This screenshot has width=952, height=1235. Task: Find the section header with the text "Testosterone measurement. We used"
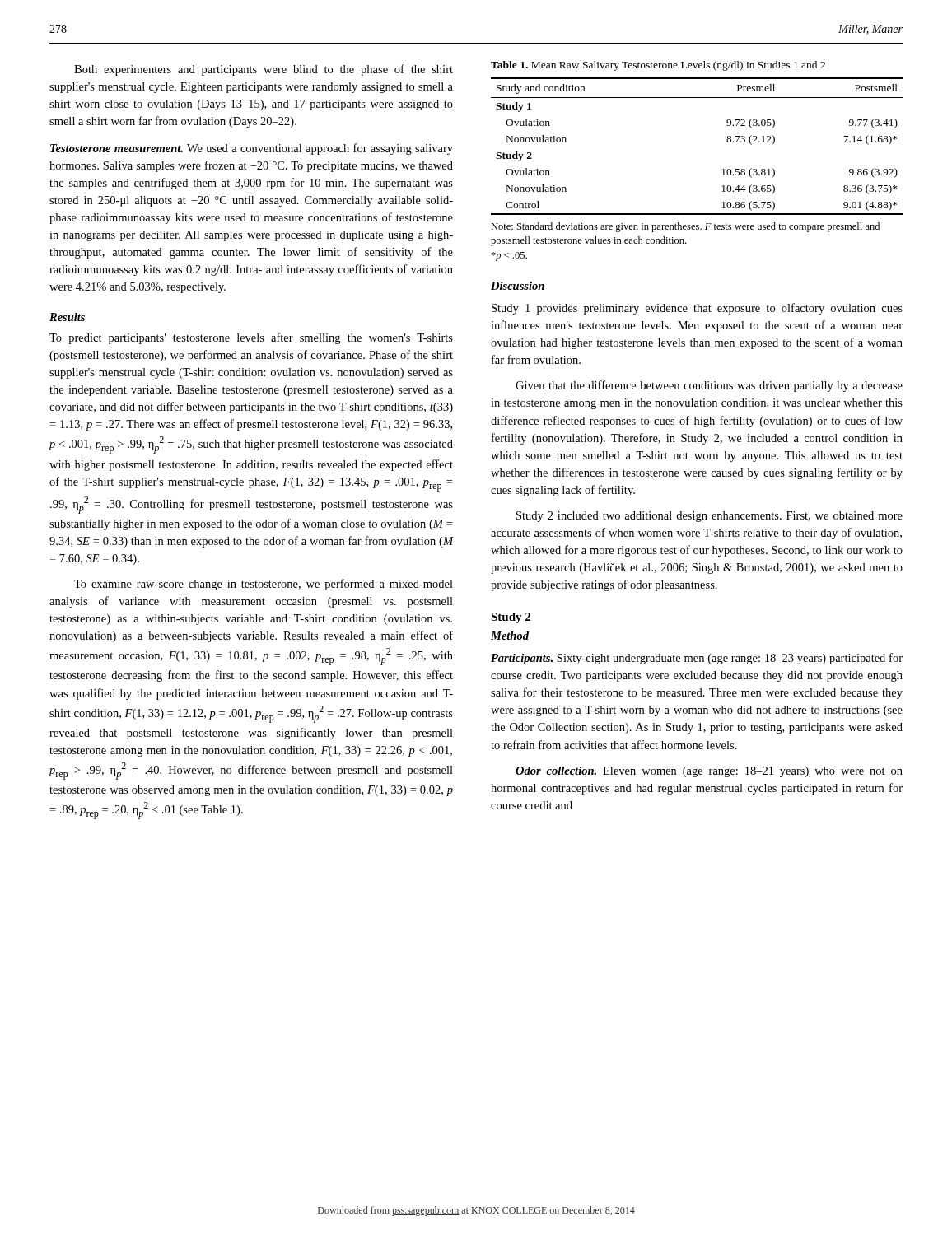[251, 218]
